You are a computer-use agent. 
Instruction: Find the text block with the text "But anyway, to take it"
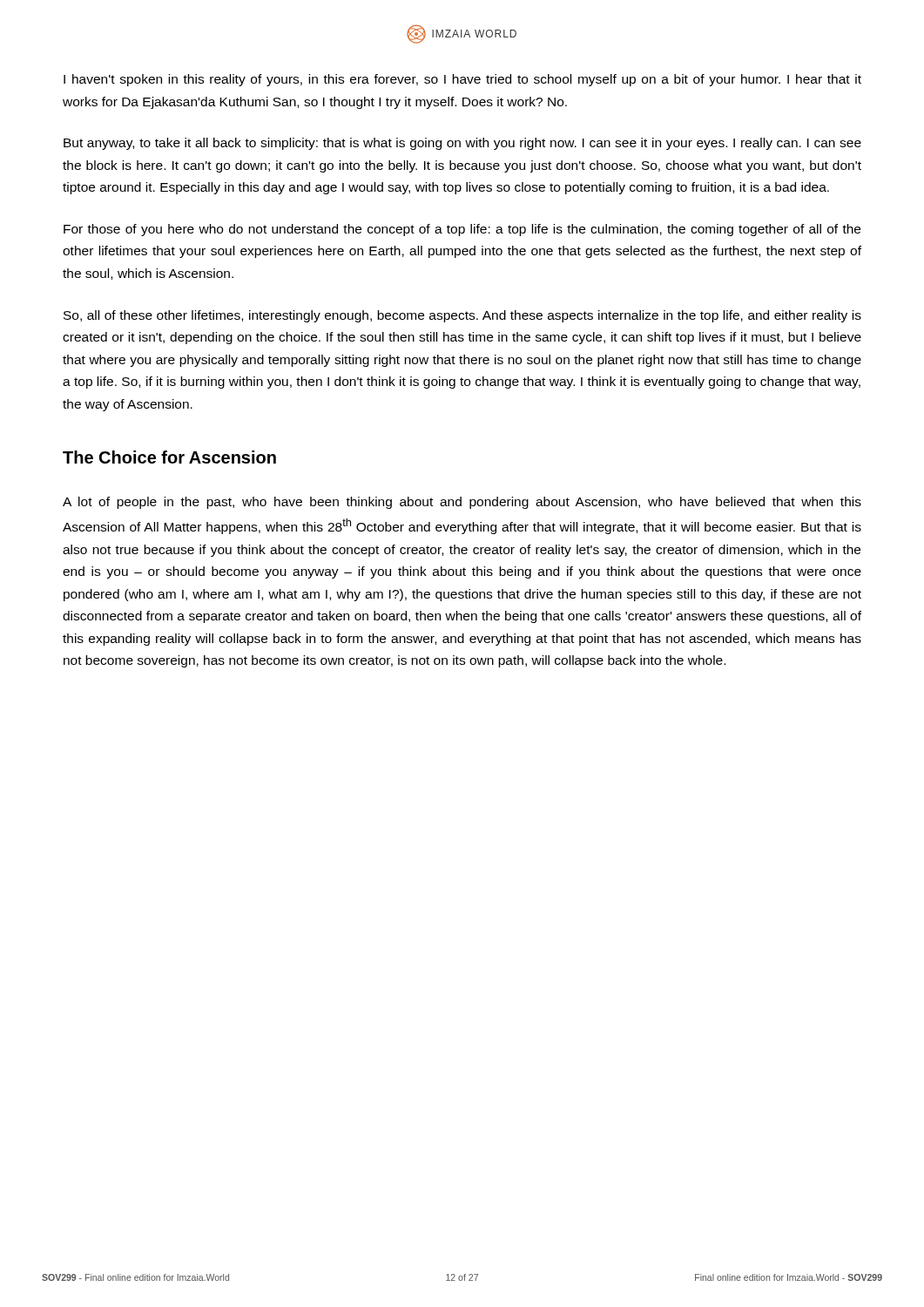coord(462,165)
